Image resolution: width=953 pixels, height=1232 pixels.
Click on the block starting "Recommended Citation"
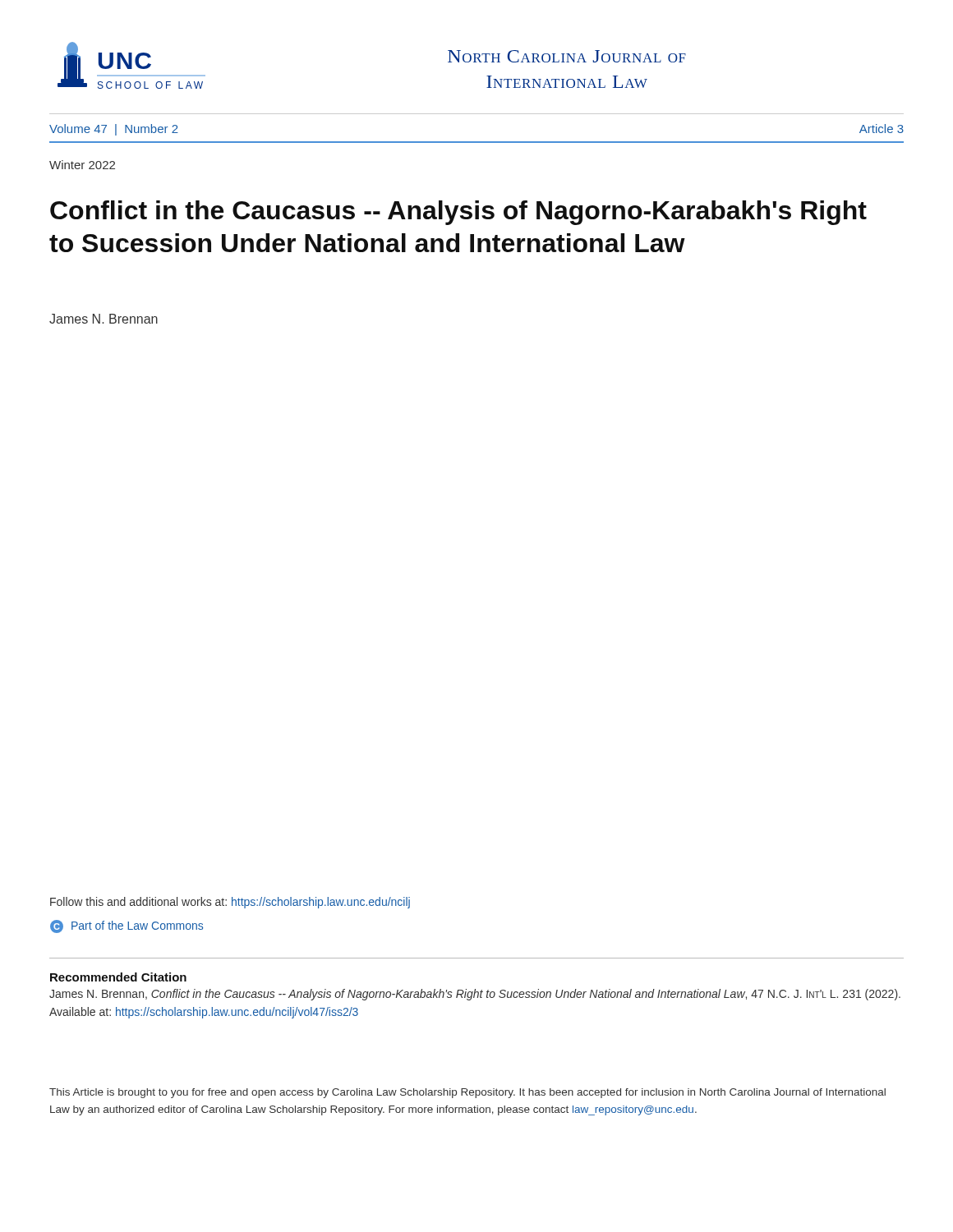pyautogui.click(x=118, y=977)
